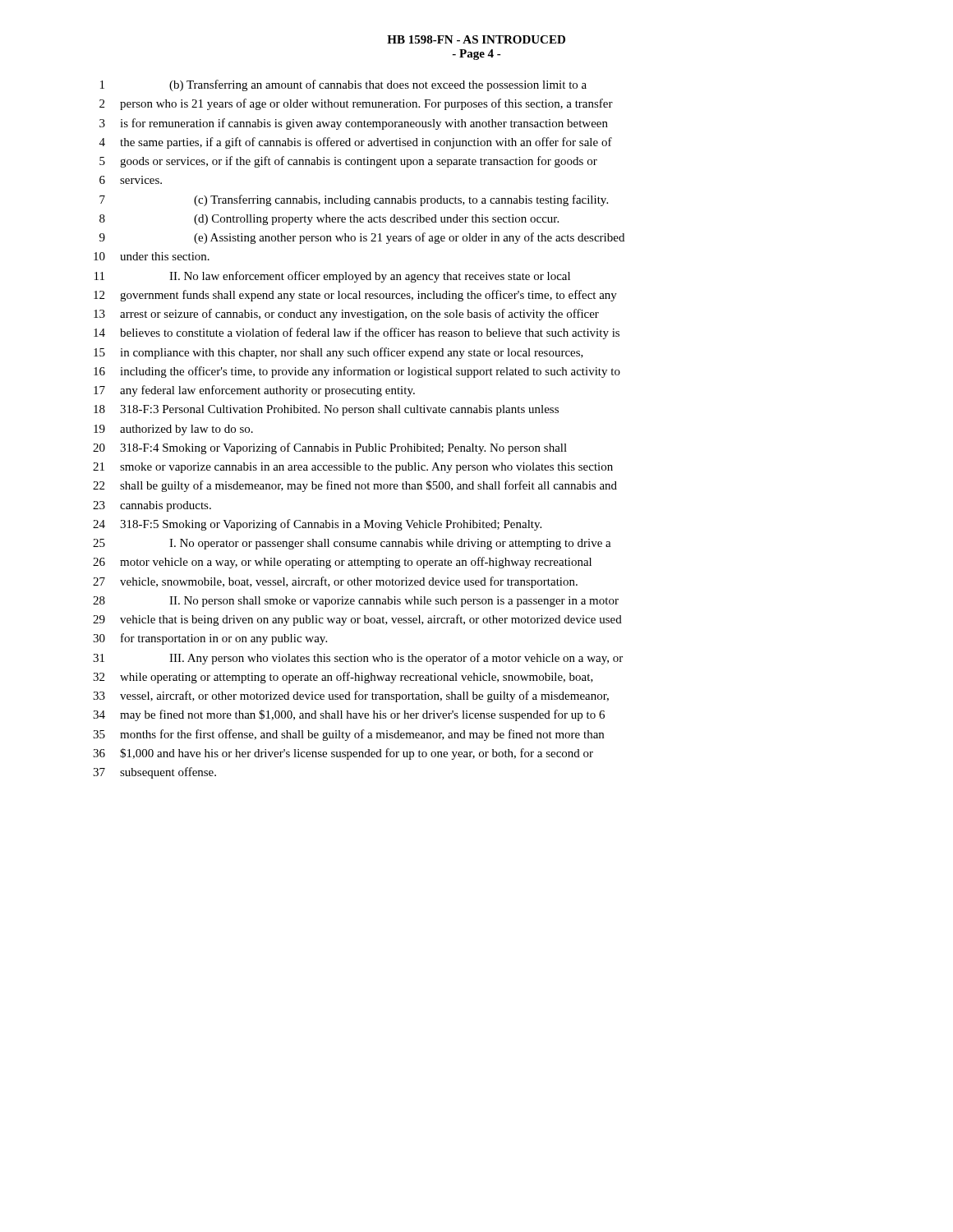Click the passage that begins "28 II. No person shall smoke"
The height and width of the screenshot is (1232, 953).
coord(476,601)
